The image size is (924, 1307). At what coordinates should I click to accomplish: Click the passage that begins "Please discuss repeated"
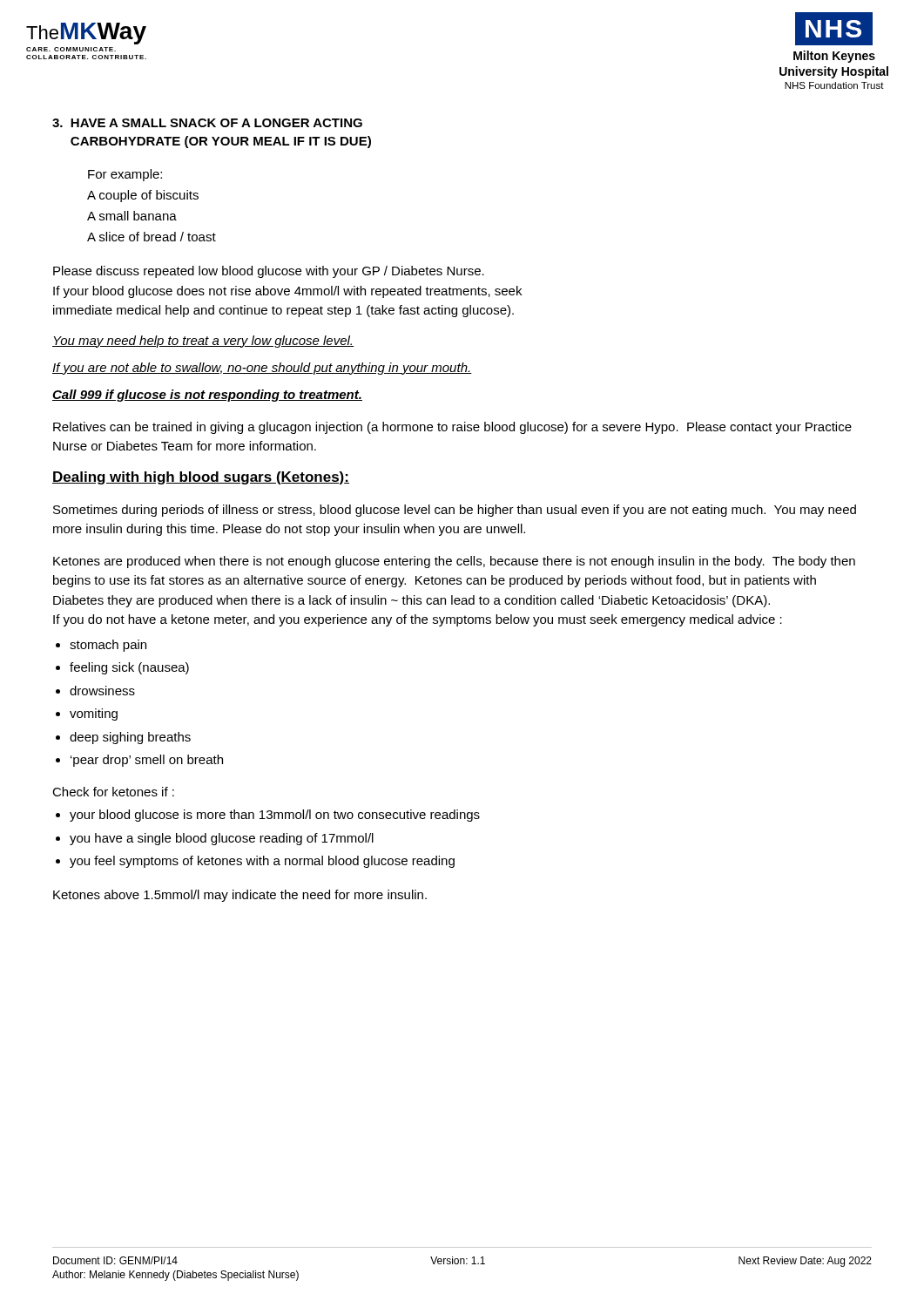[287, 290]
